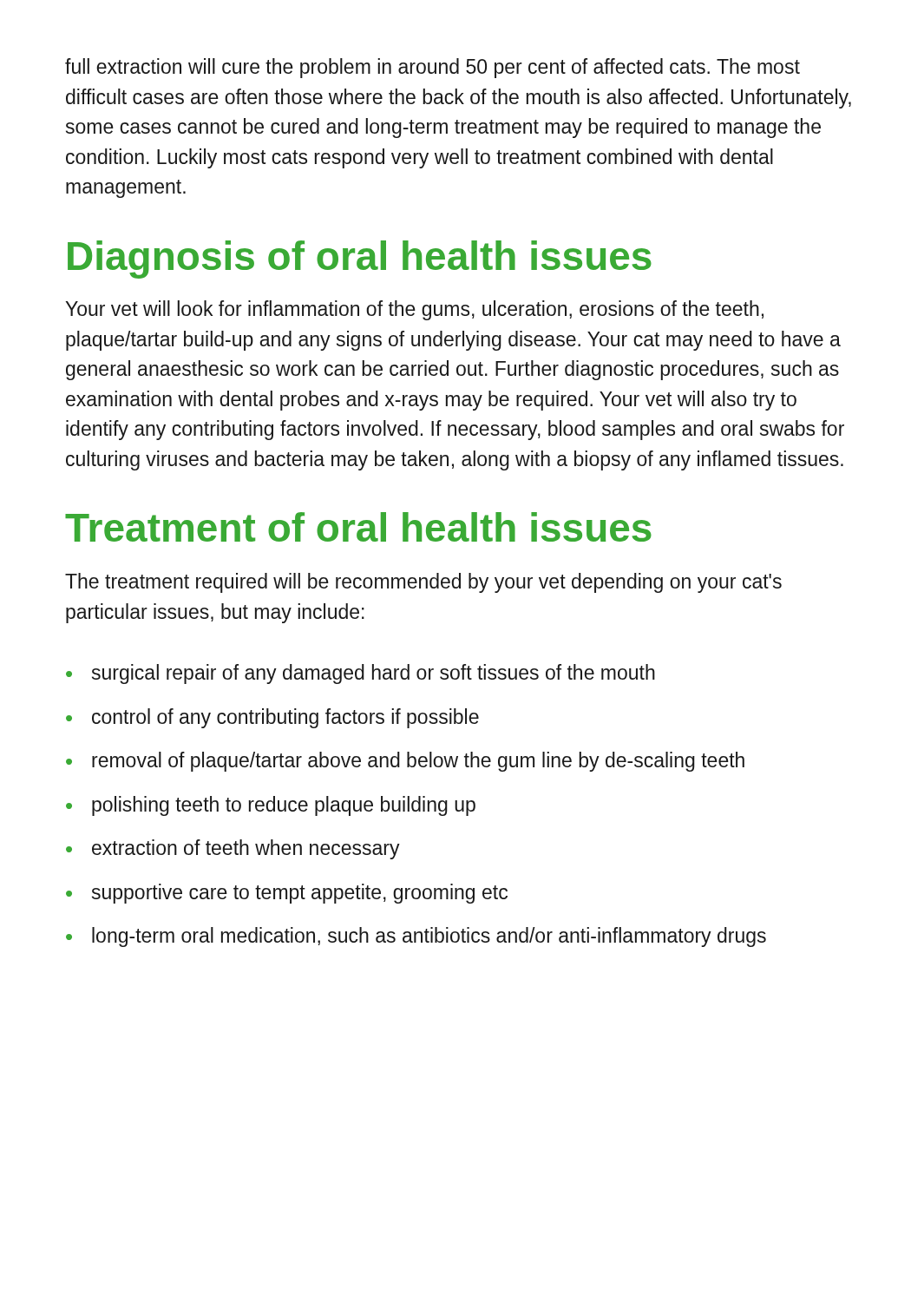The image size is (924, 1302).
Task: Locate the text block that says "Your vet will look"
Action: coord(462,384)
